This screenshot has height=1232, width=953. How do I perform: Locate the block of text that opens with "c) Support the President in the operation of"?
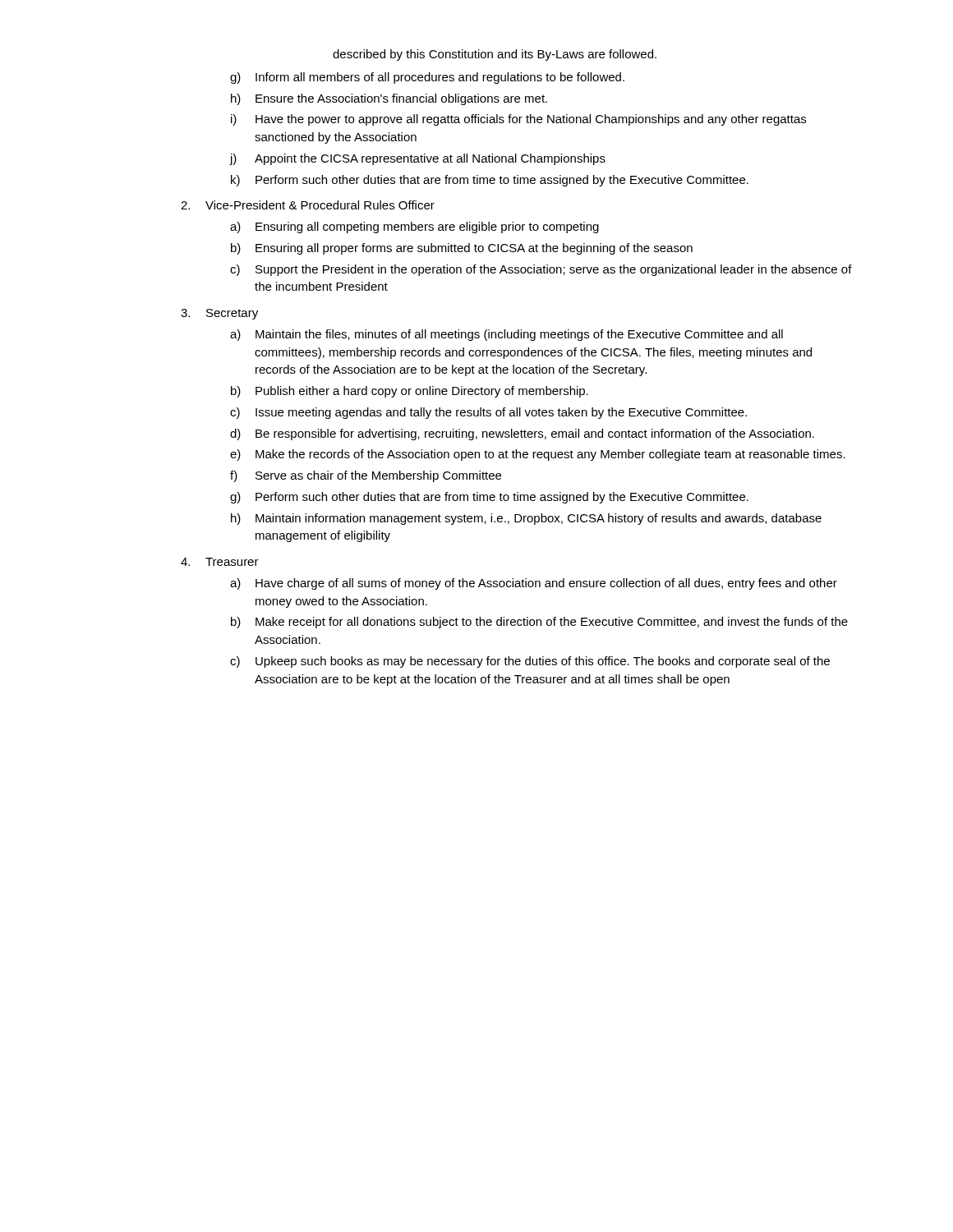tap(542, 278)
